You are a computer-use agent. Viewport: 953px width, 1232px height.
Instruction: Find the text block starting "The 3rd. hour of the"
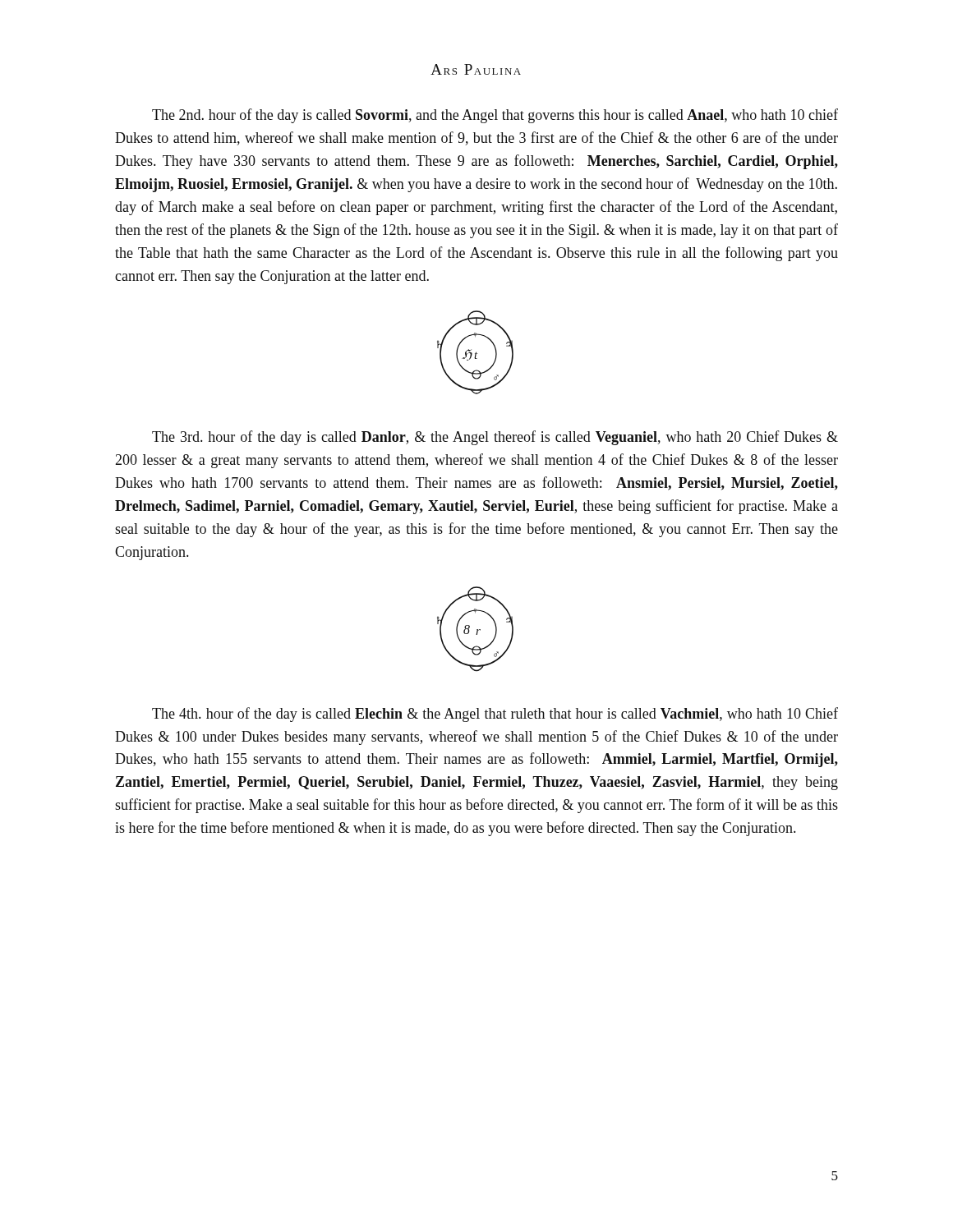pyautogui.click(x=476, y=495)
